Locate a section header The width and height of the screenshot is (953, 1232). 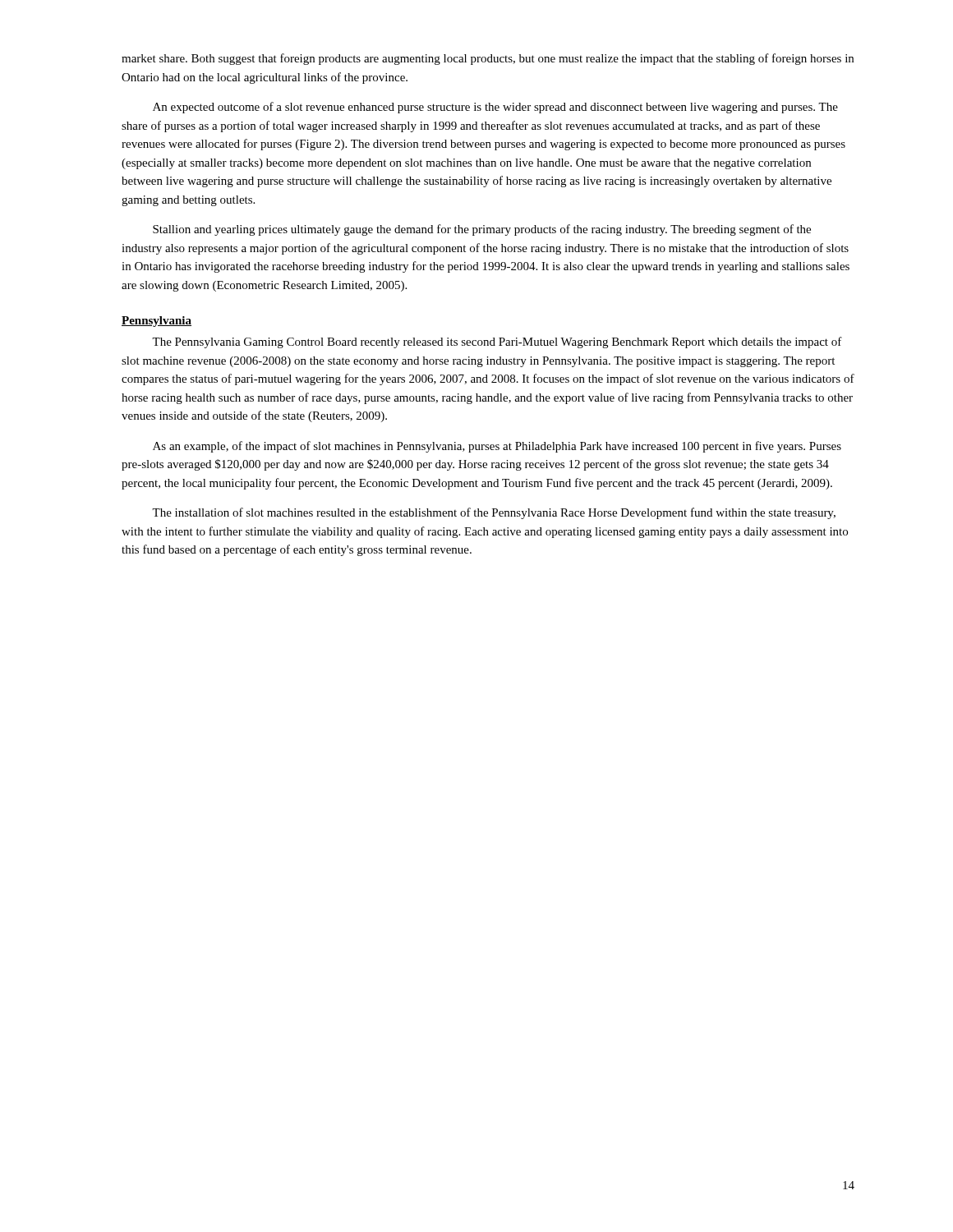point(157,320)
